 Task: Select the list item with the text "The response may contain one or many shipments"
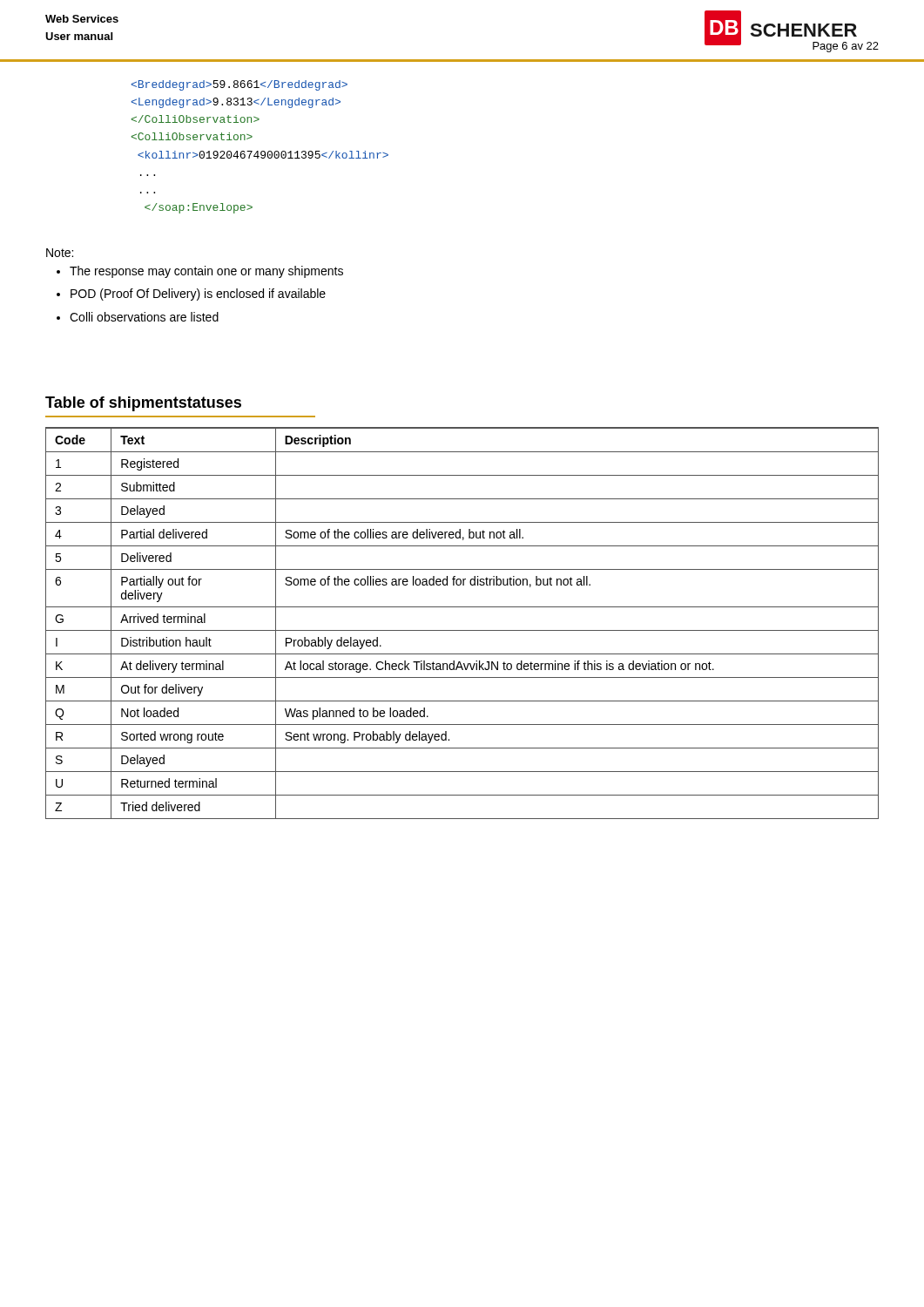[207, 271]
